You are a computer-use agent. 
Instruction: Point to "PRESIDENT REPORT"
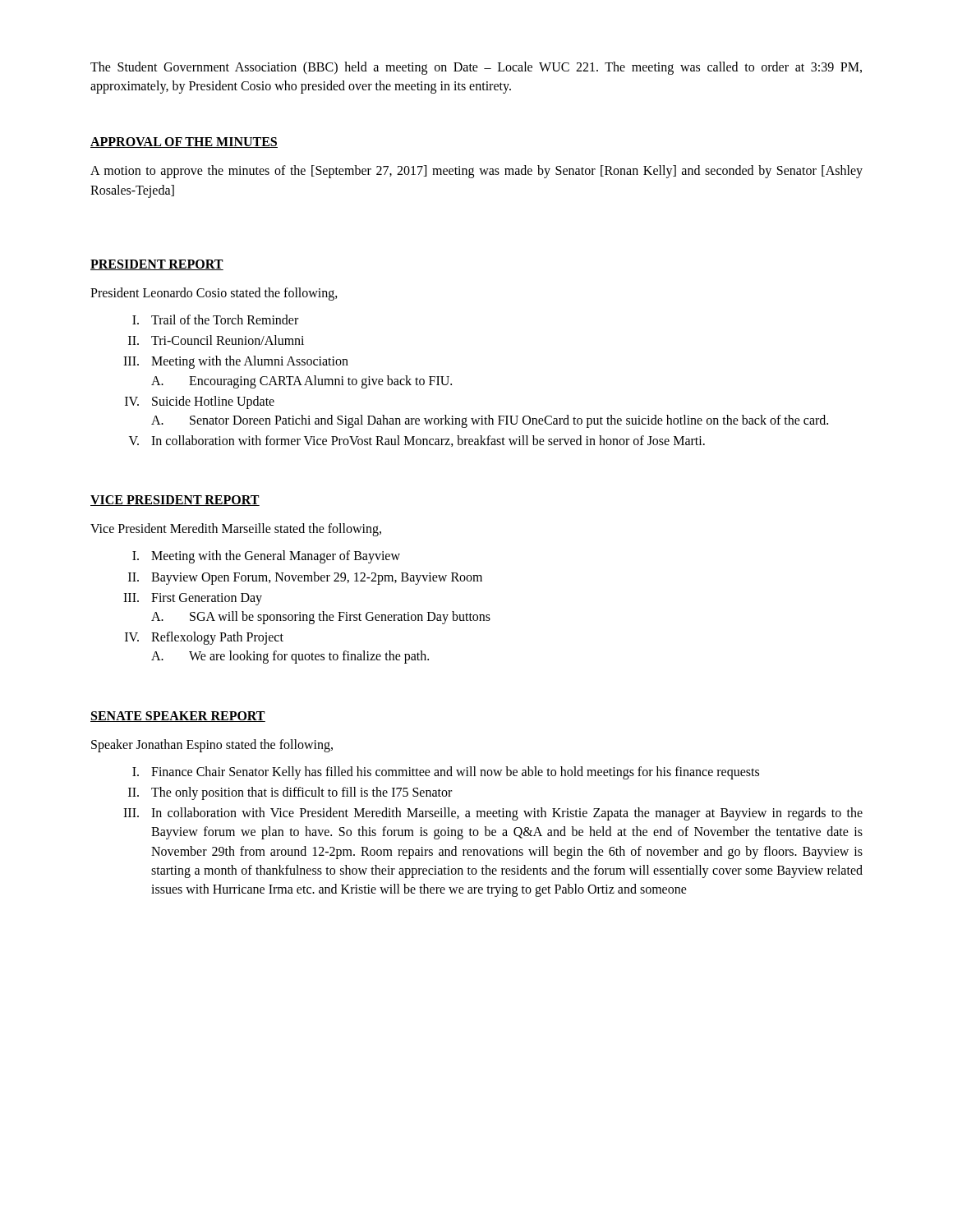point(157,264)
